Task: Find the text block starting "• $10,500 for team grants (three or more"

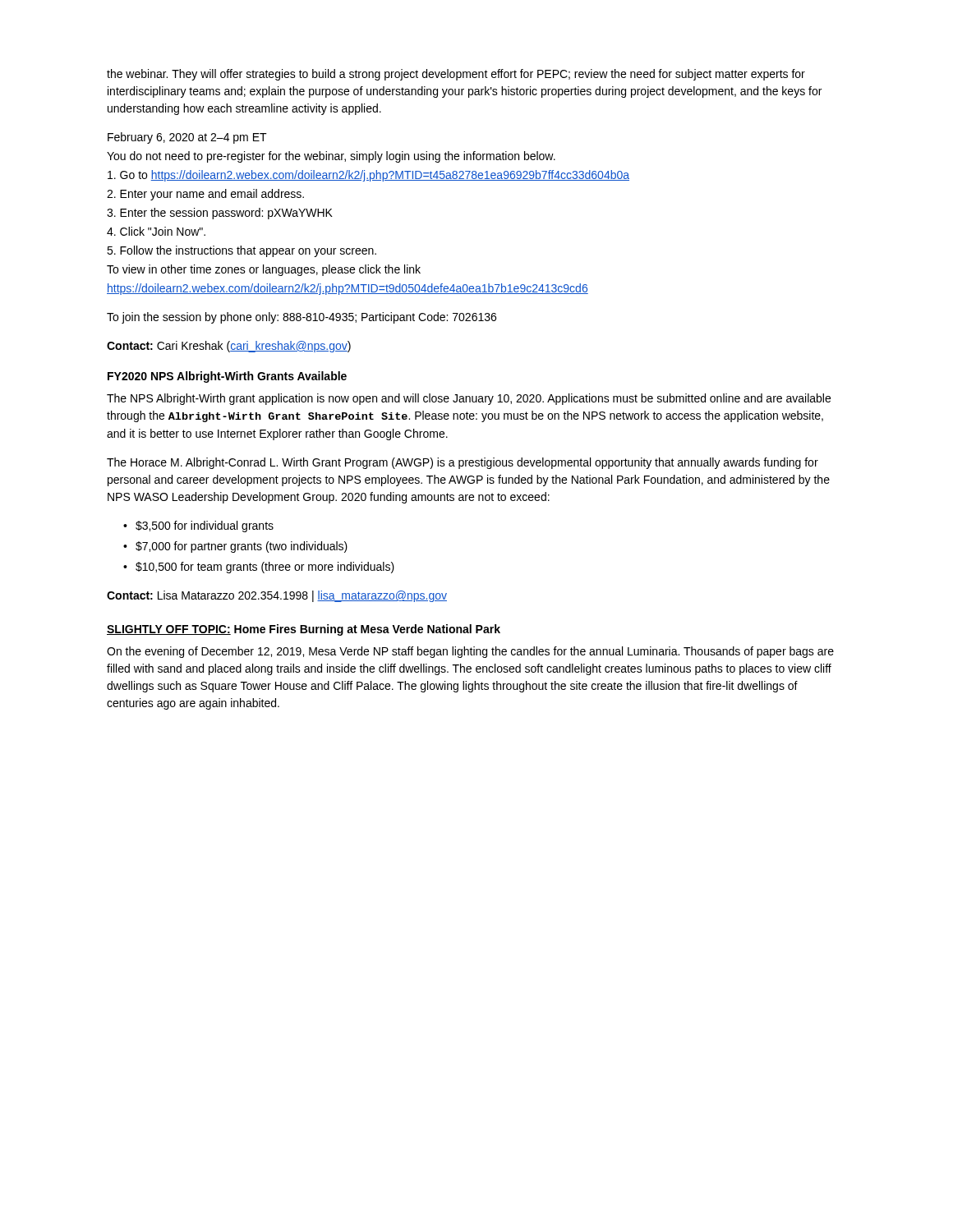Action: tap(259, 567)
